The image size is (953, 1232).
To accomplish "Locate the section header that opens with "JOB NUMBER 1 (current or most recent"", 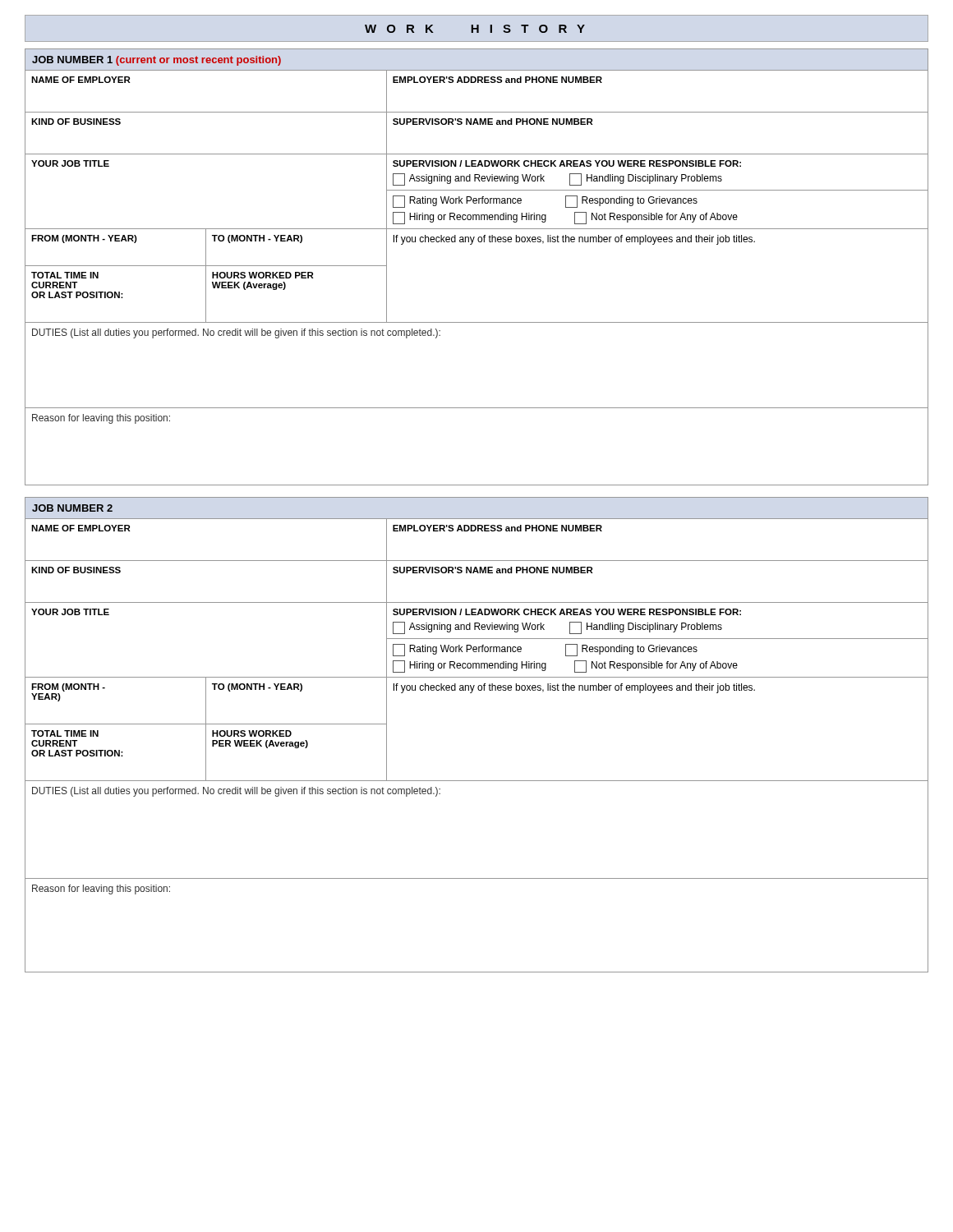I will coord(157,60).
